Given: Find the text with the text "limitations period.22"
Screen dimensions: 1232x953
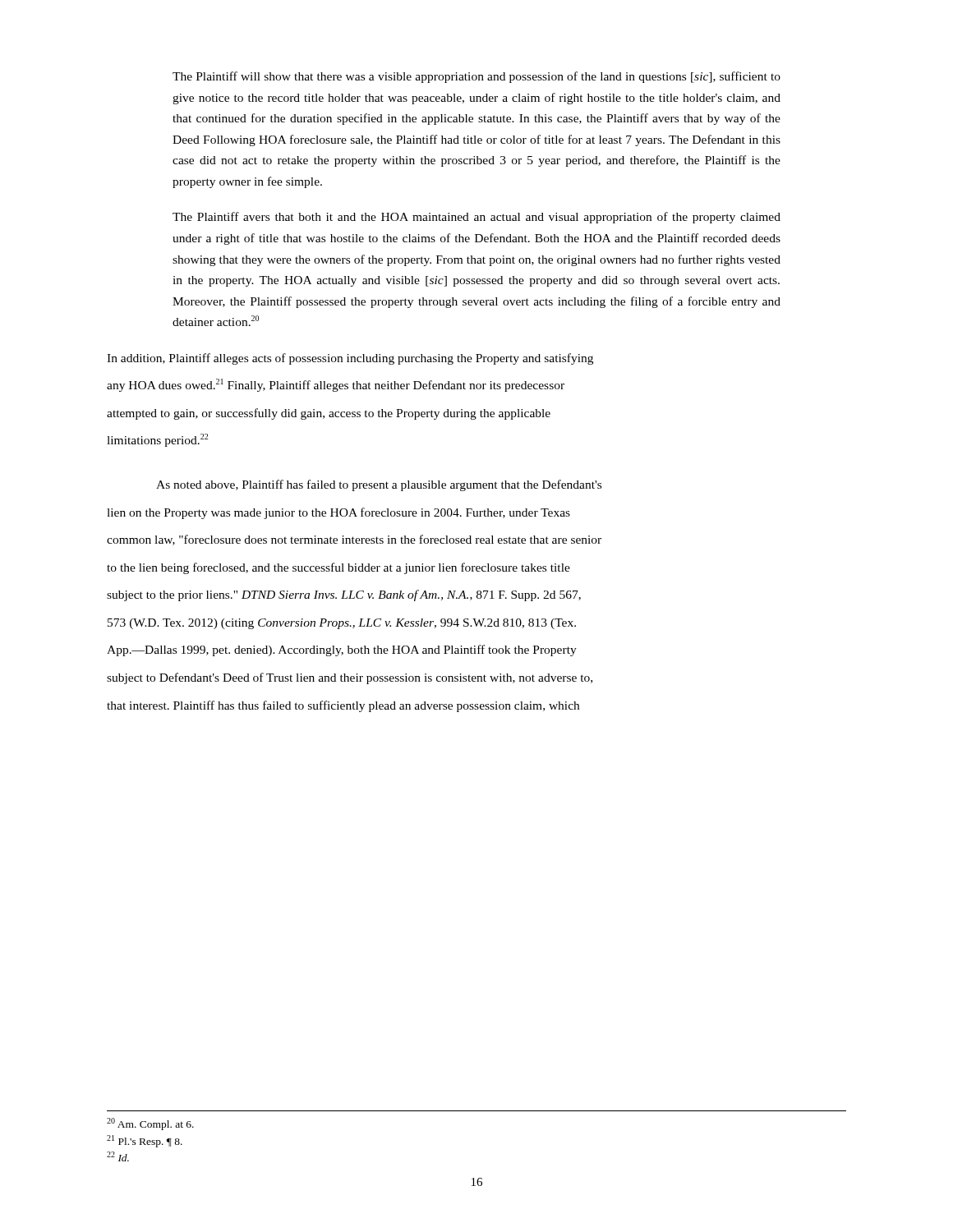Looking at the screenshot, I should (158, 440).
